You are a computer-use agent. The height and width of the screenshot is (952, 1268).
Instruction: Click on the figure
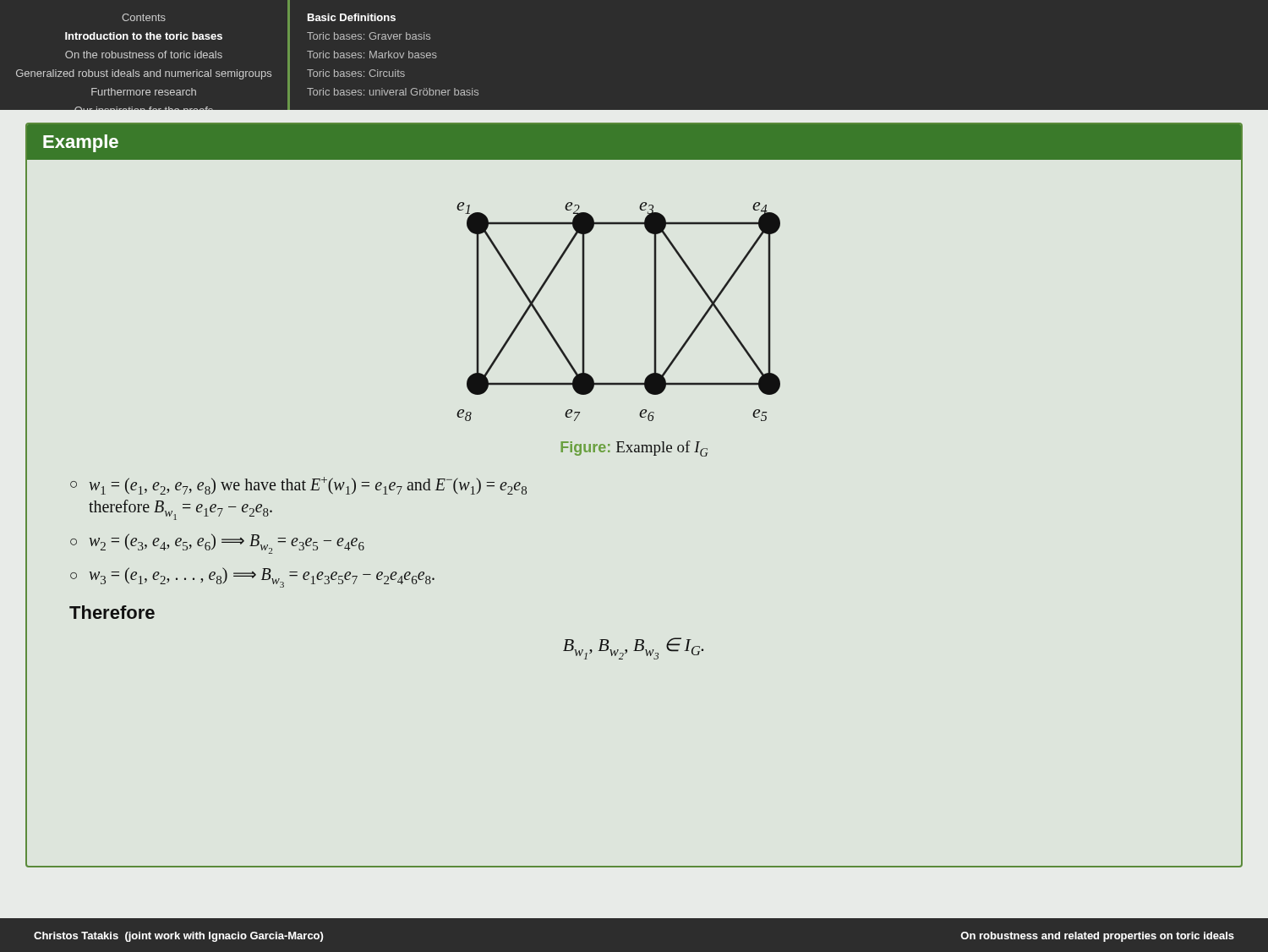pyautogui.click(x=634, y=297)
